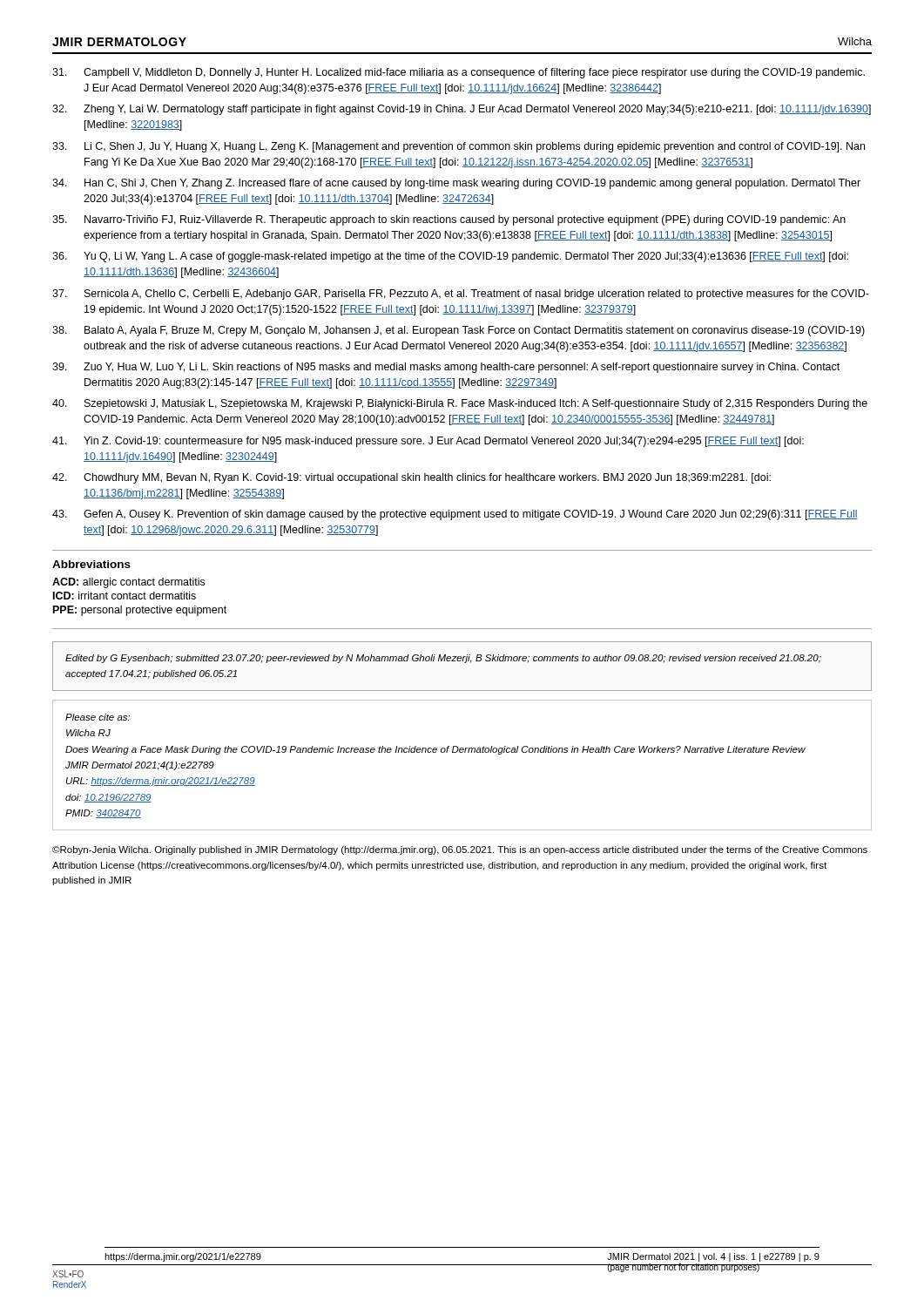Locate the list item that says "43. Gefen A, Ousey K. Prevention of skin"
The image size is (924, 1307).
tap(462, 522)
